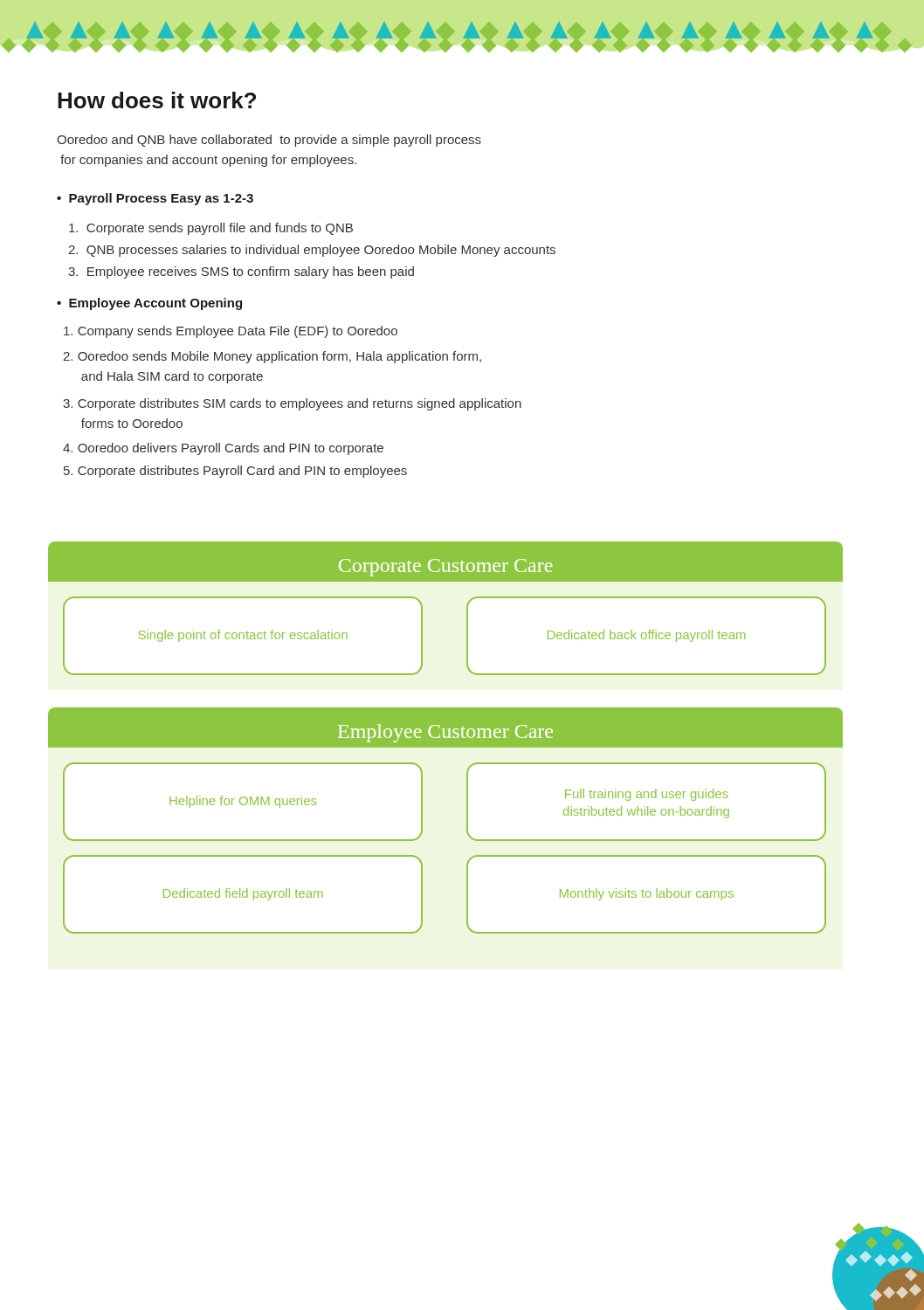Point to "• Employee Account Opening"
924x1310 pixels.
coord(150,303)
